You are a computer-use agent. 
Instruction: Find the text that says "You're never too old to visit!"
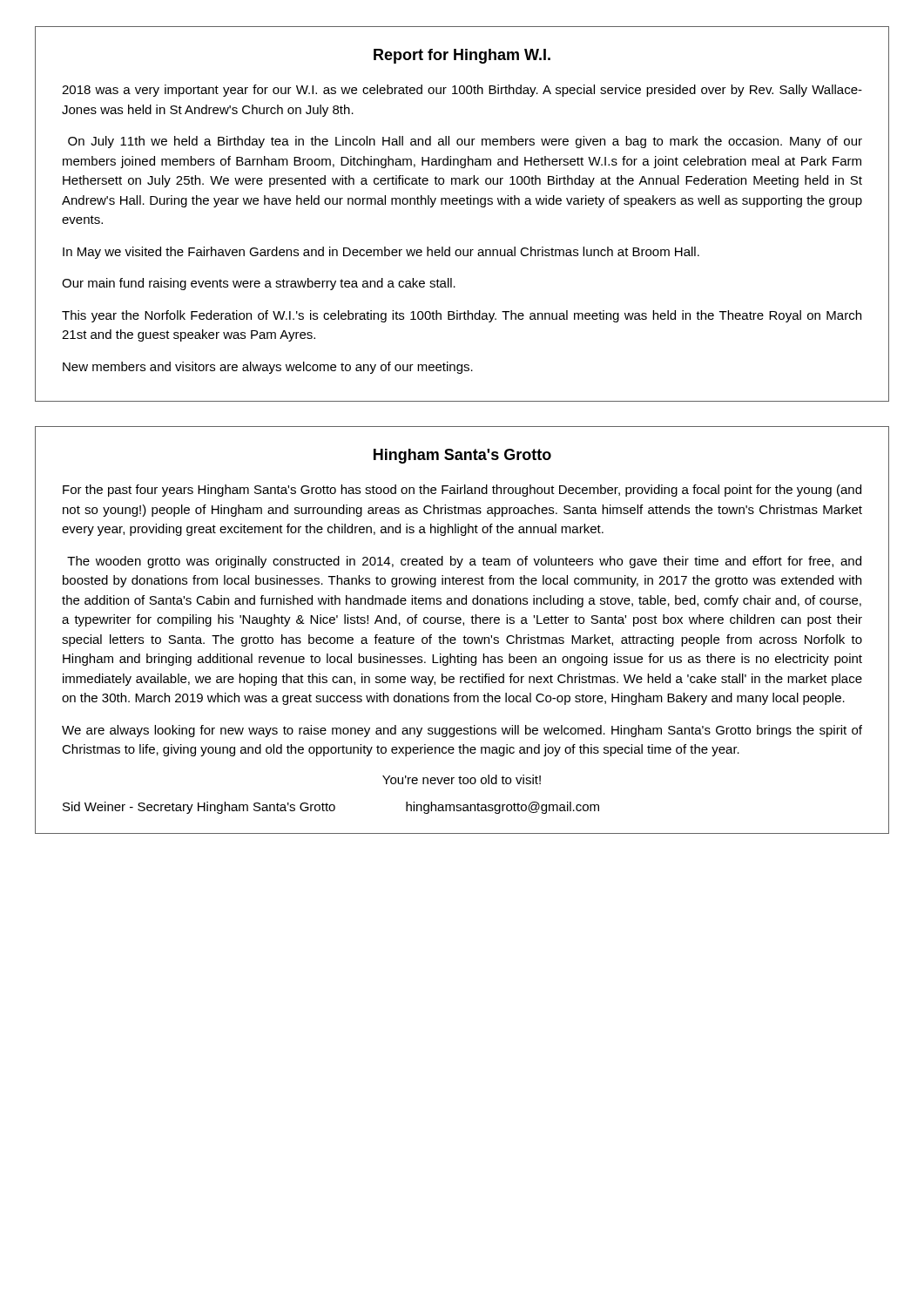click(462, 779)
